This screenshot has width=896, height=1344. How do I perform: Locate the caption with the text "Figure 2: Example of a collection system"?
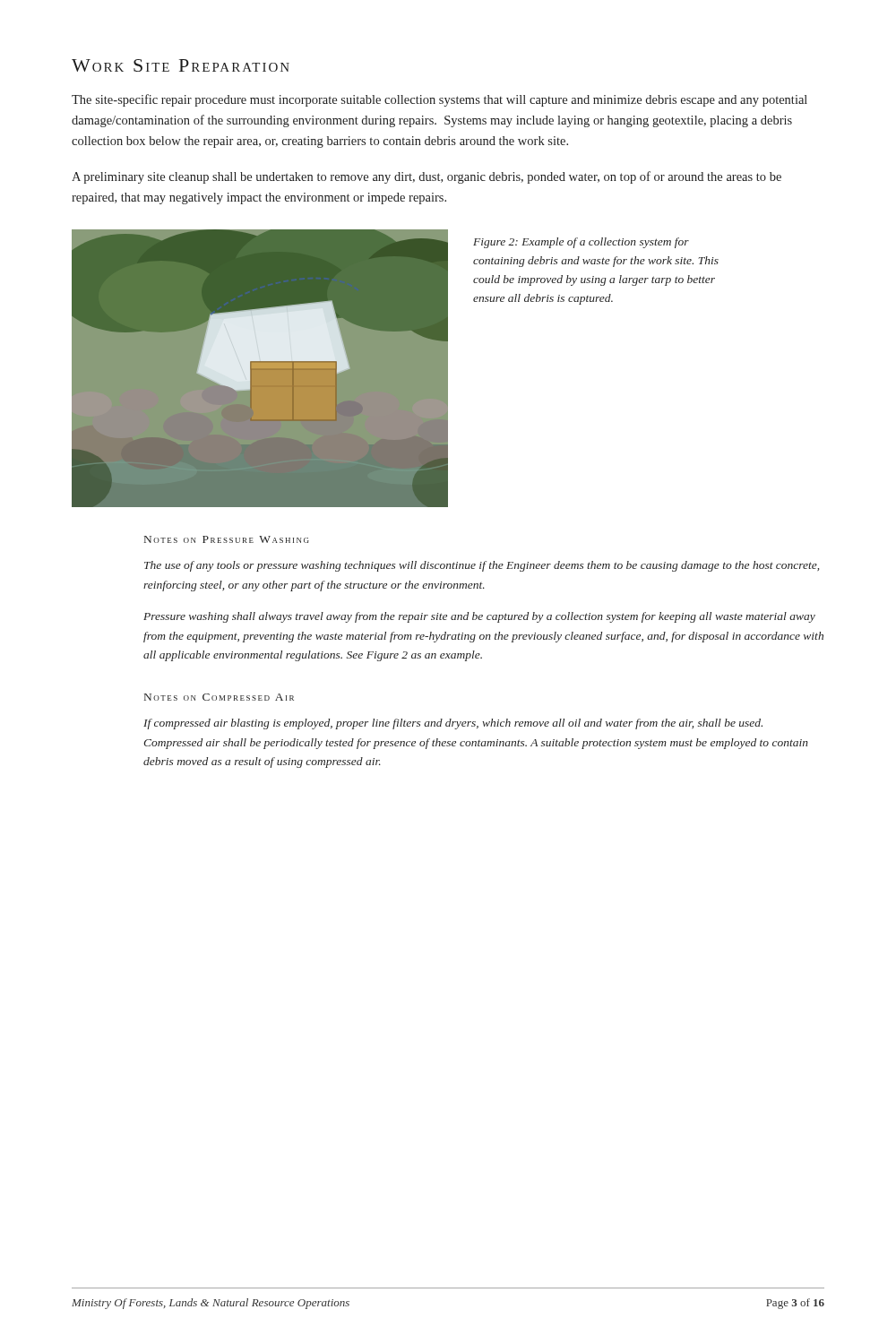click(x=596, y=270)
